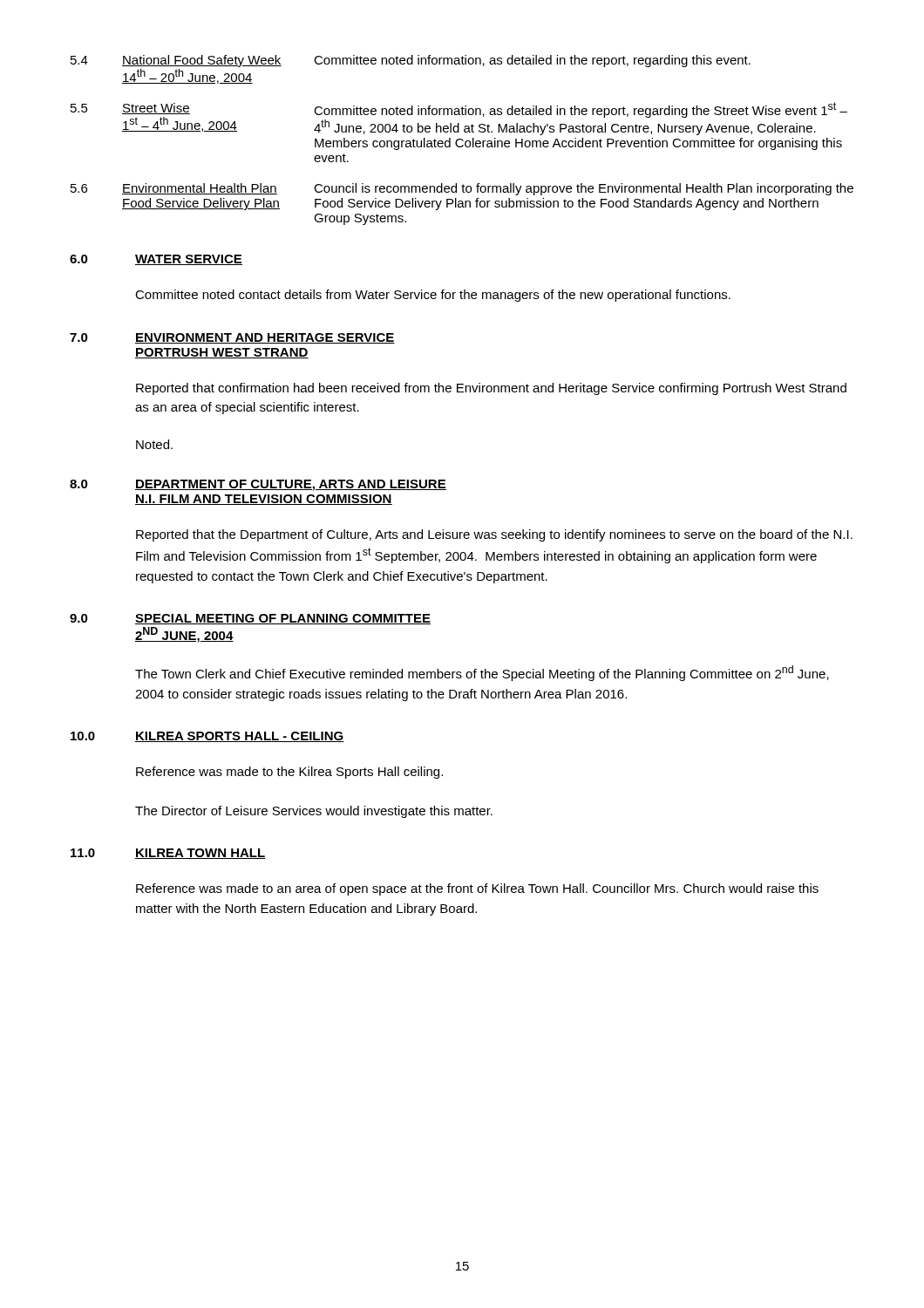
Task: Navigate to the element starting "Committee noted contact details from"
Action: 462,299
